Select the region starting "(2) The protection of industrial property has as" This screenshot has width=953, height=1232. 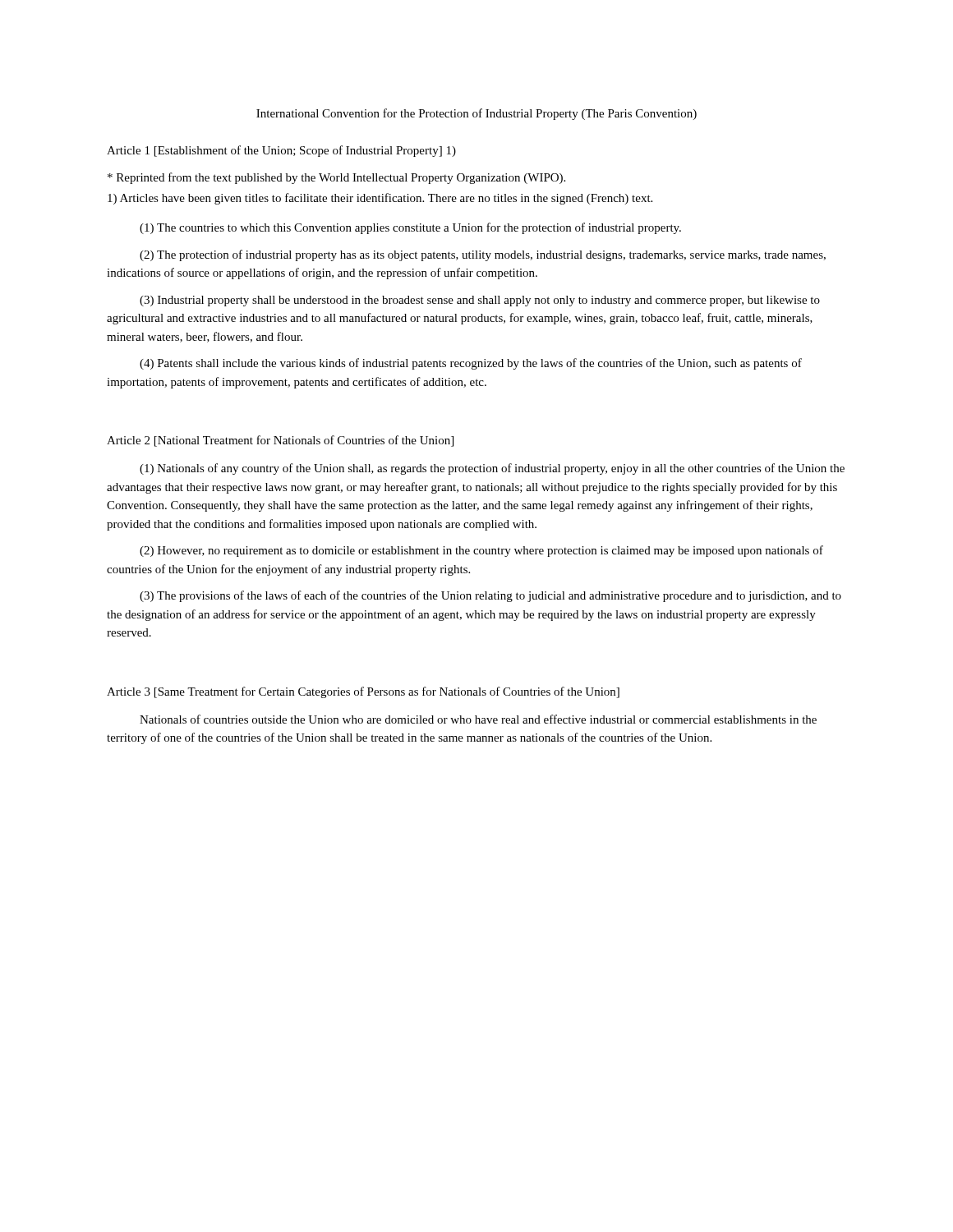[467, 263]
